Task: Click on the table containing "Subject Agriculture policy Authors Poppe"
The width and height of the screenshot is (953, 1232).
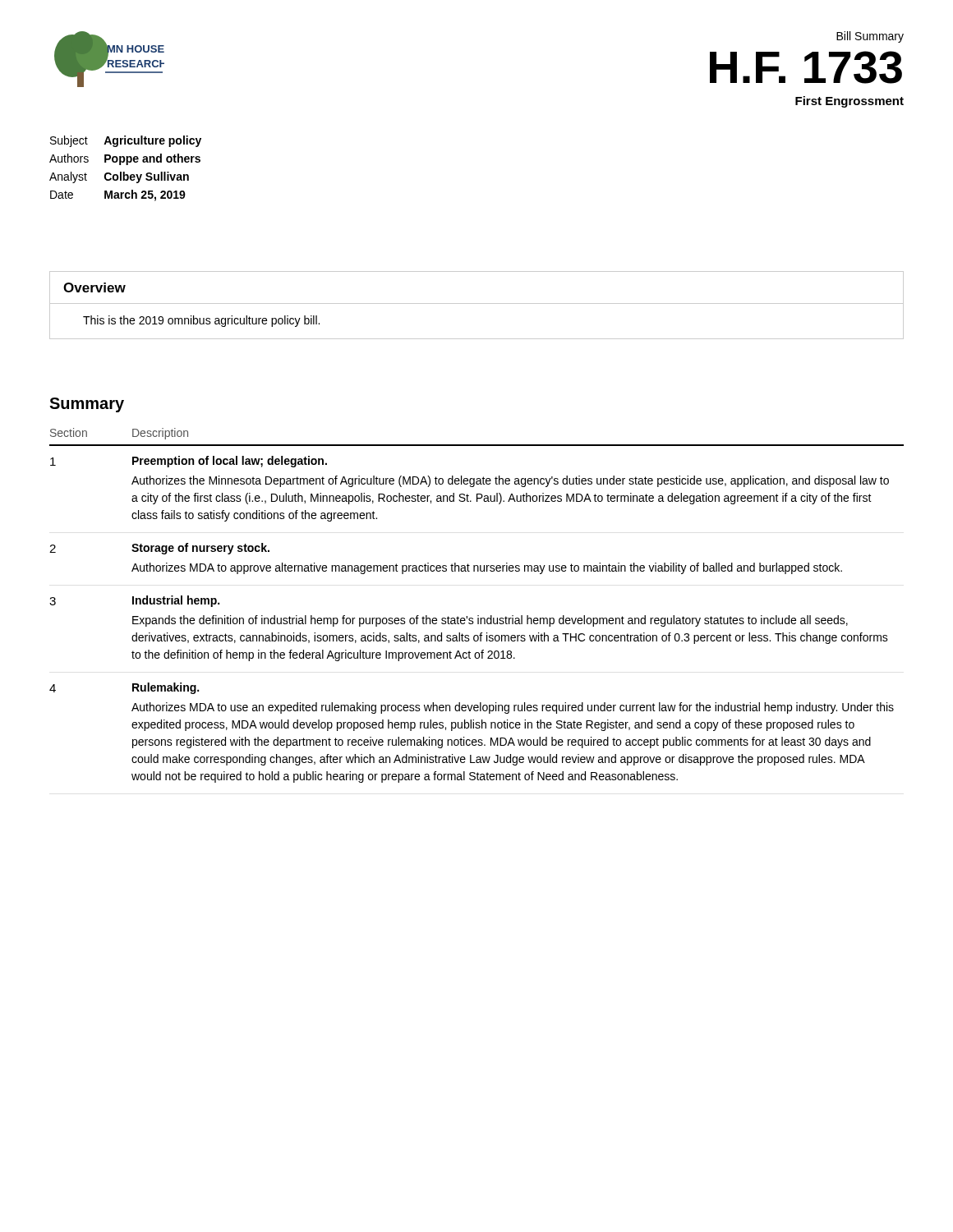Action: point(125,168)
